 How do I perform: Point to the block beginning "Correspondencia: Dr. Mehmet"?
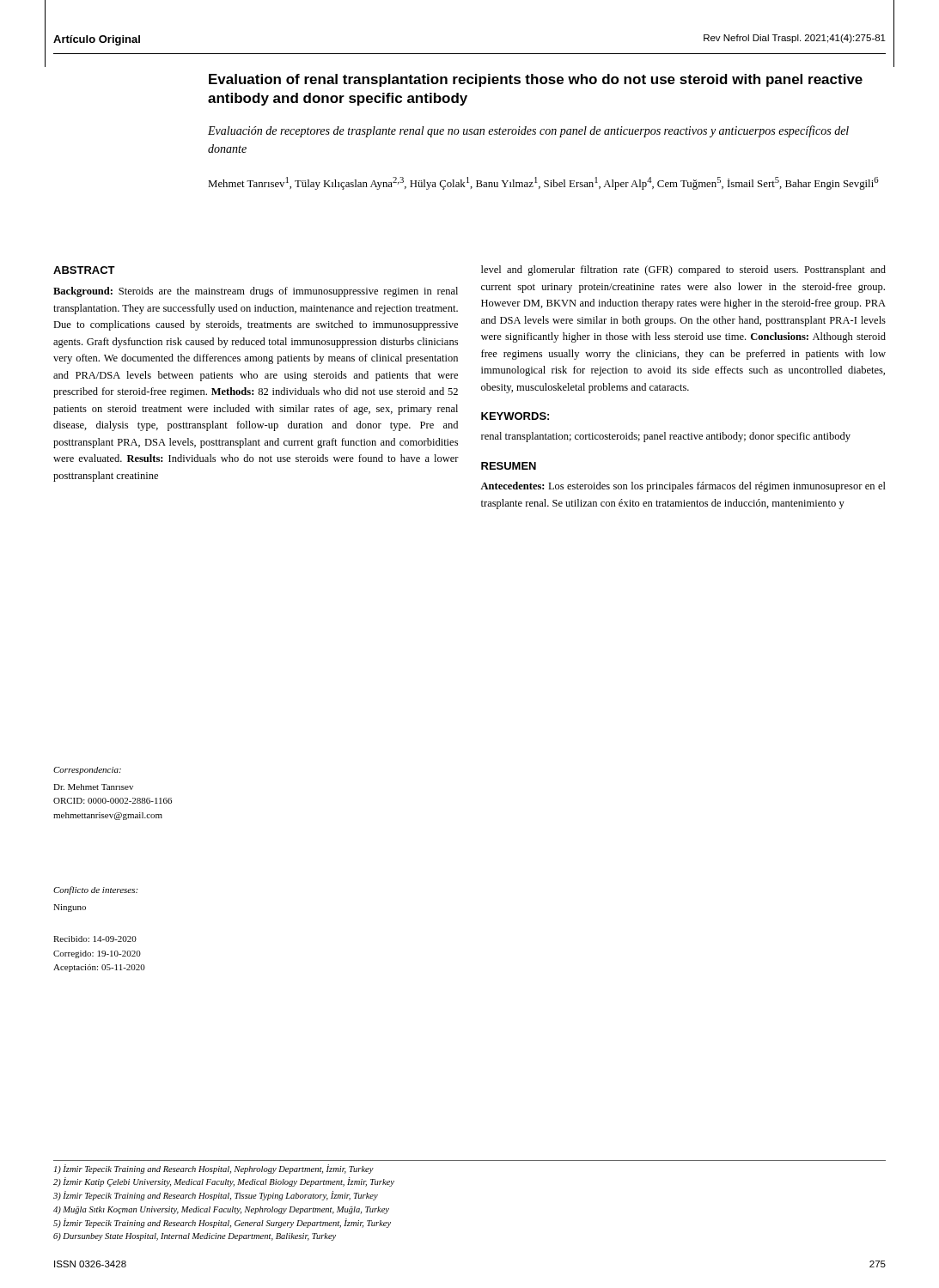pos(121,792)
